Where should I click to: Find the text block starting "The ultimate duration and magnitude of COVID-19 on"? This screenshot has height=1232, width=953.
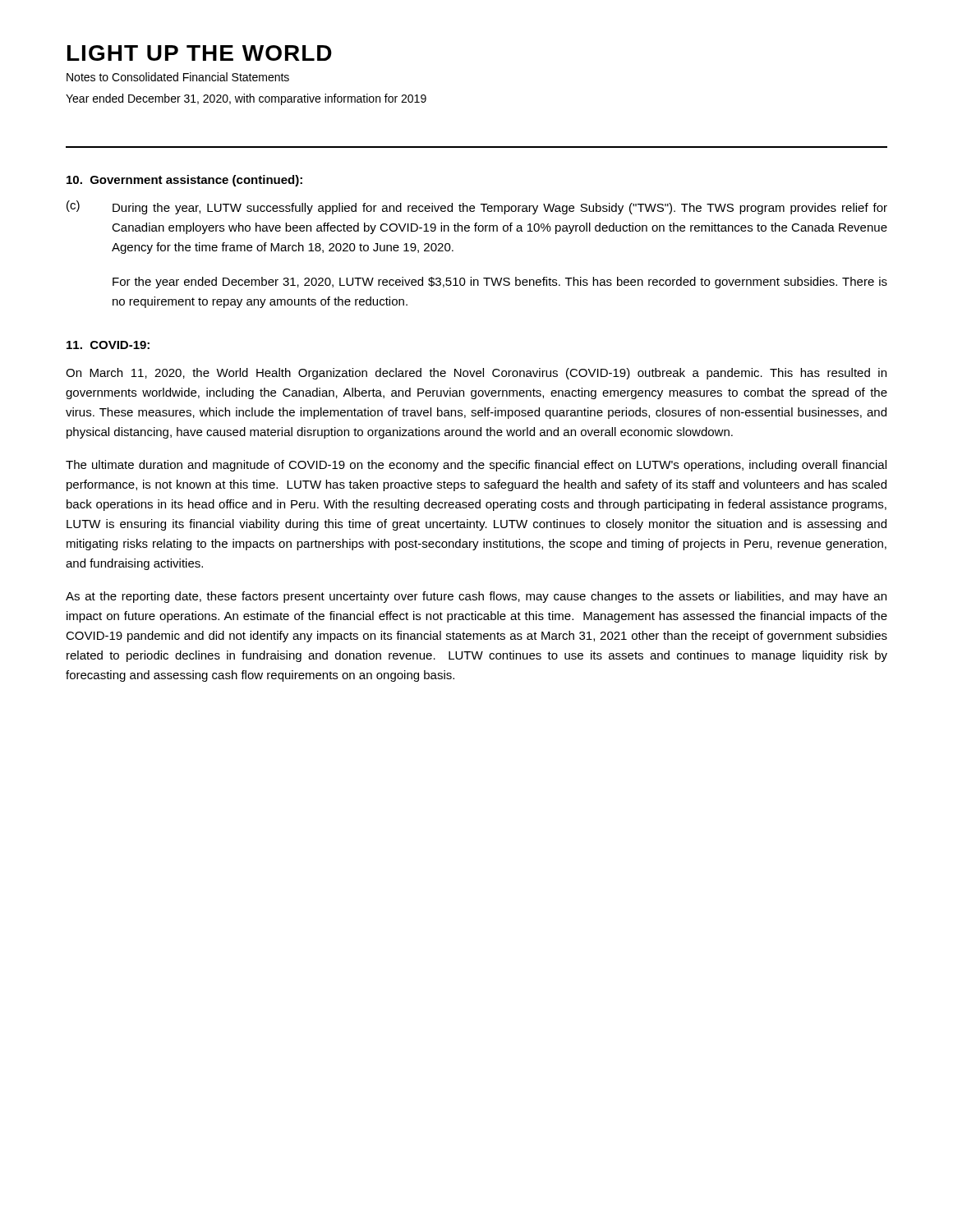476,514
